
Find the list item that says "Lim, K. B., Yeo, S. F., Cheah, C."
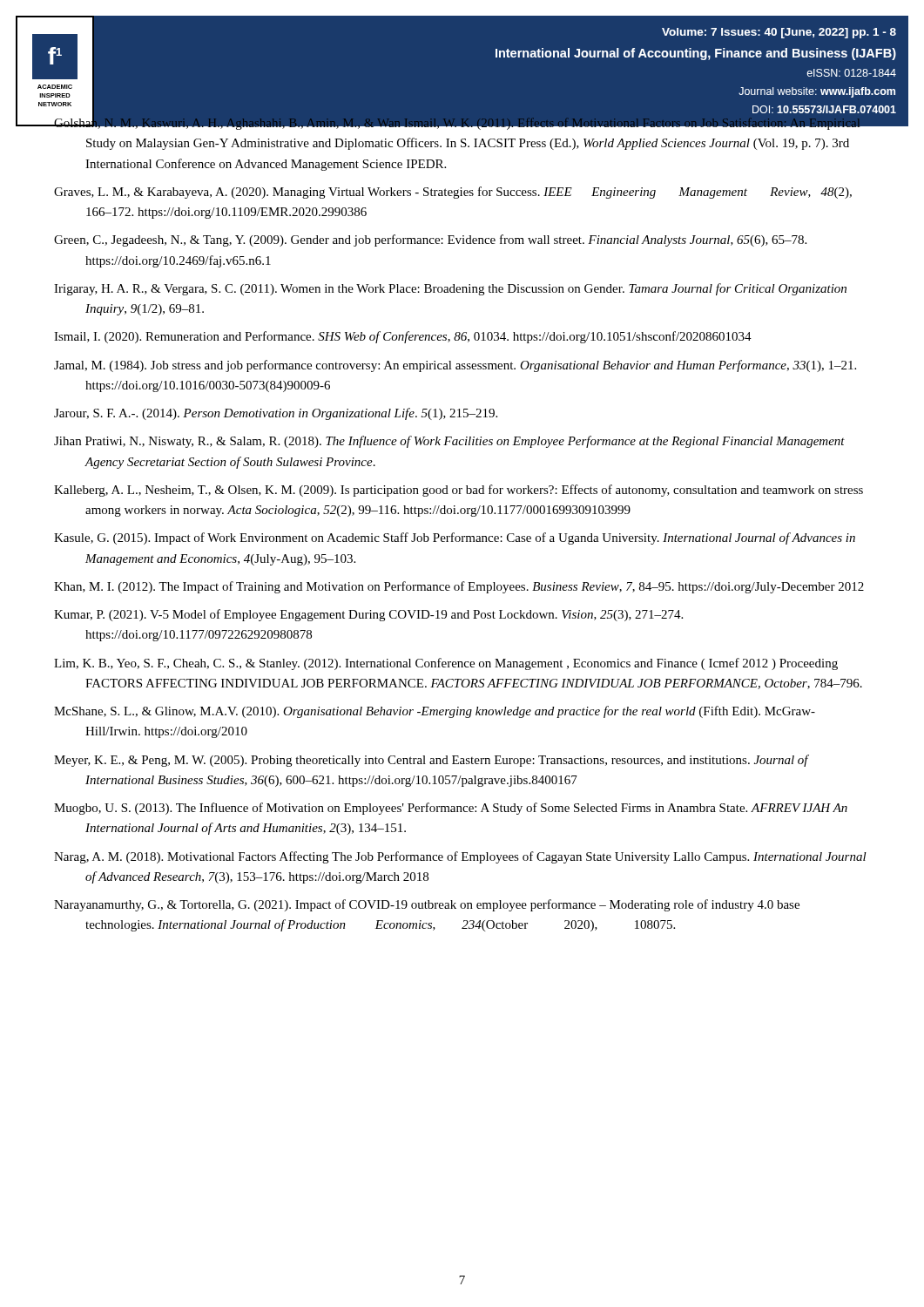[x=458, y=673]
